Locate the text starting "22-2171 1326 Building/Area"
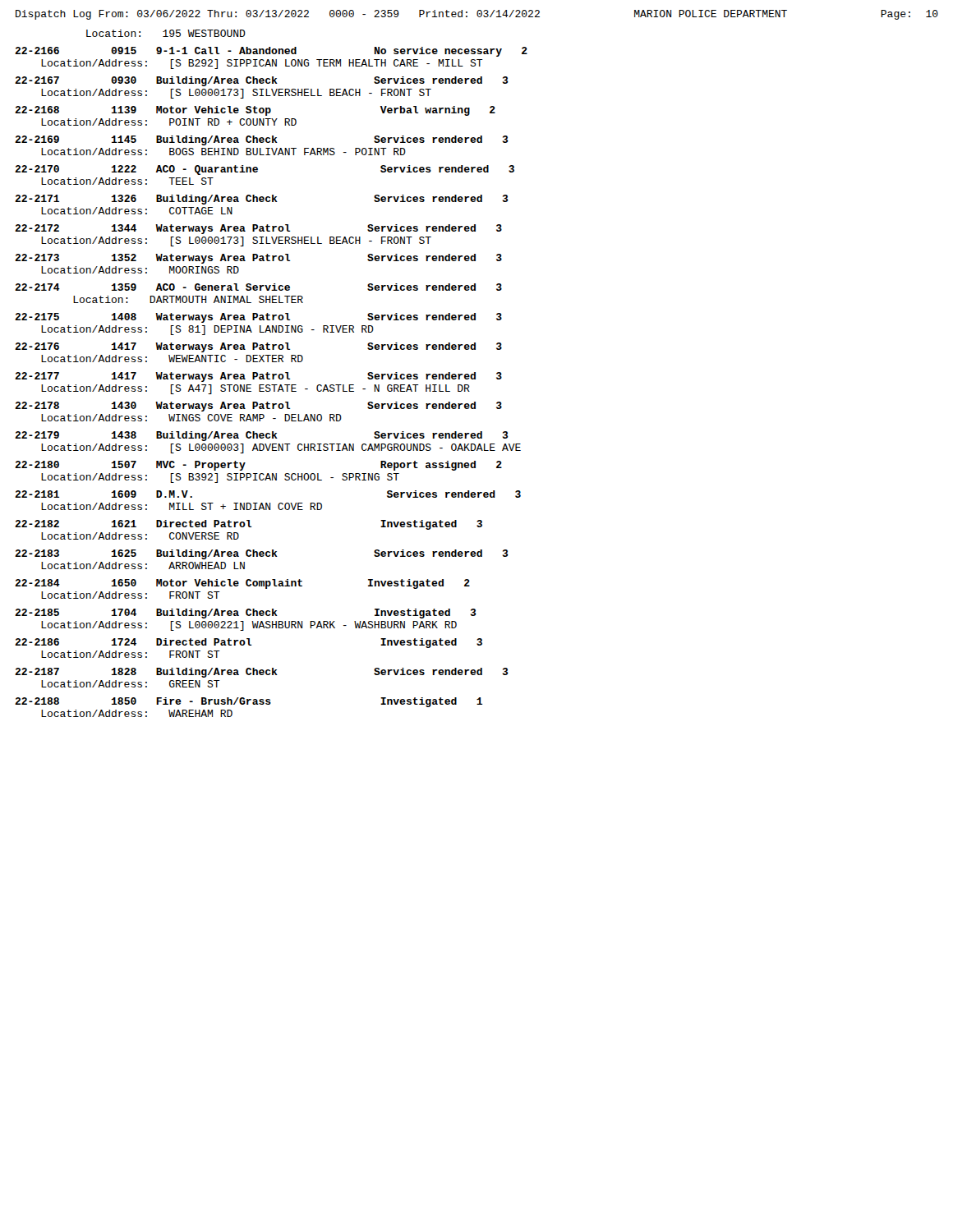 click(476, 205)
